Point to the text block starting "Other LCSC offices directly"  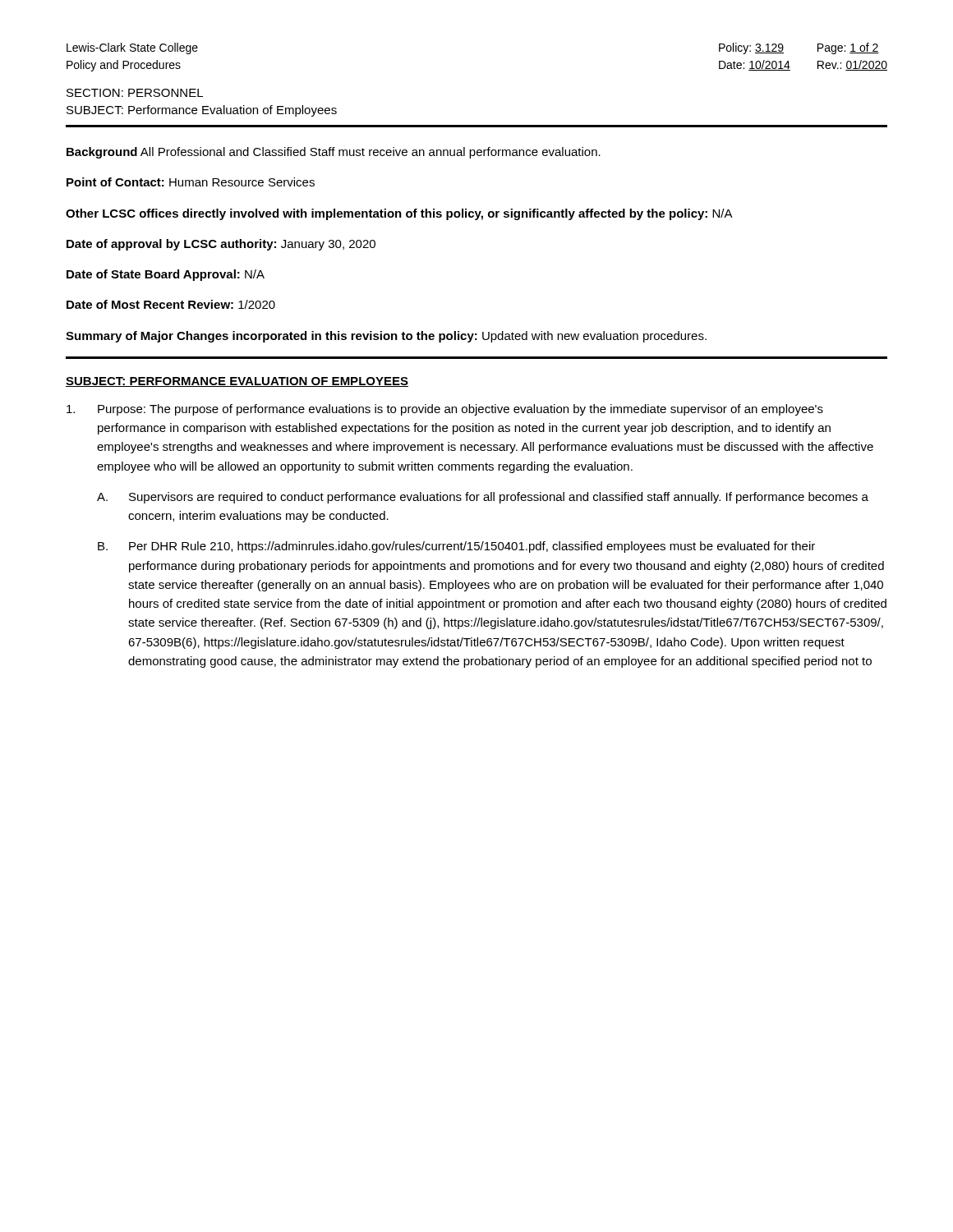[399, 213]
